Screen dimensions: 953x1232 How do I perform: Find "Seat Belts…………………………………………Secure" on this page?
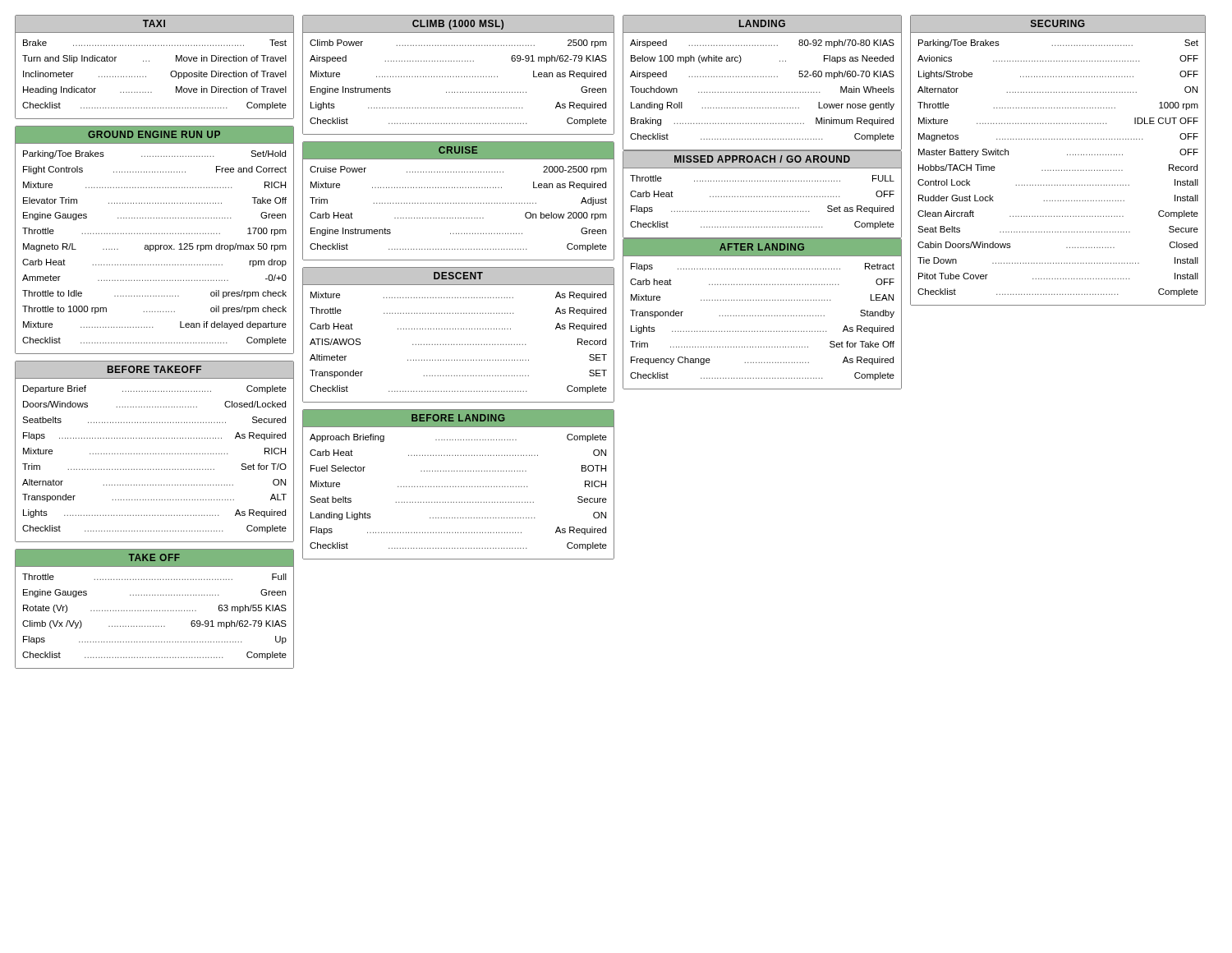1058,230
